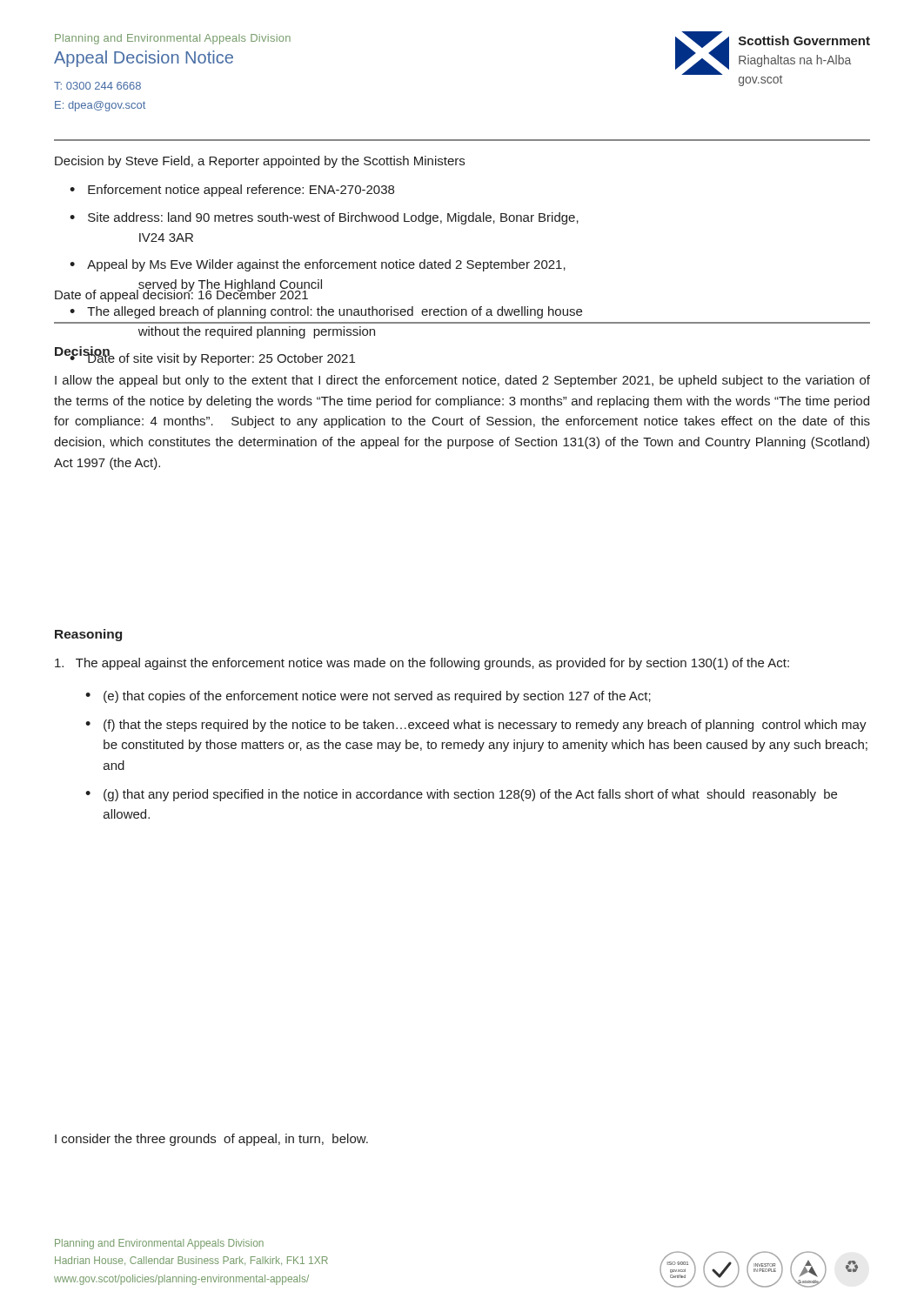Click on the passage starting "(g) that any period specified in the"
Image resolution: width=924 pixels, height=1305 pixels.
[470, 804]
